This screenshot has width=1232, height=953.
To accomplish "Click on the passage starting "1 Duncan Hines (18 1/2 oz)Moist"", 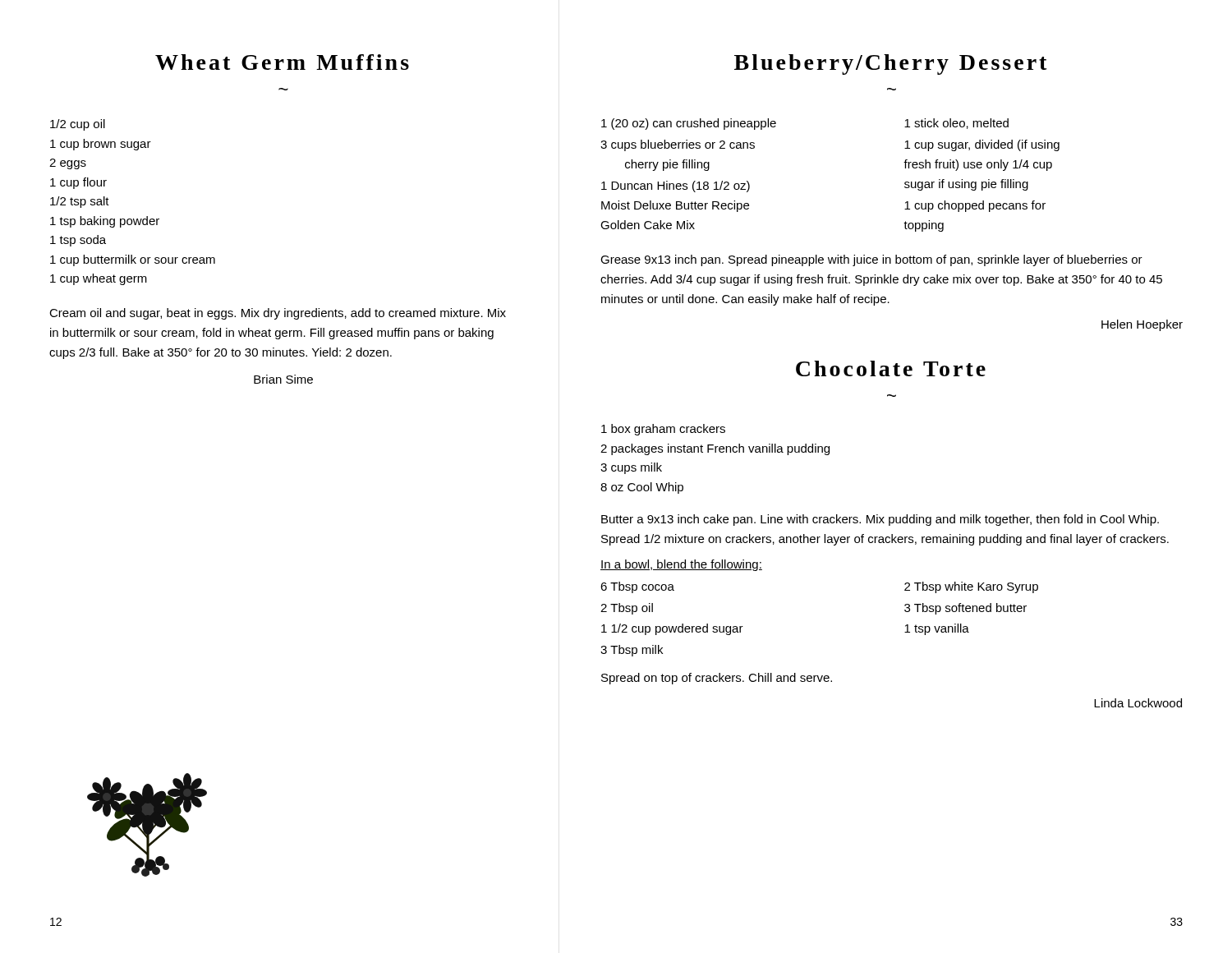I will tap(675, 205).
